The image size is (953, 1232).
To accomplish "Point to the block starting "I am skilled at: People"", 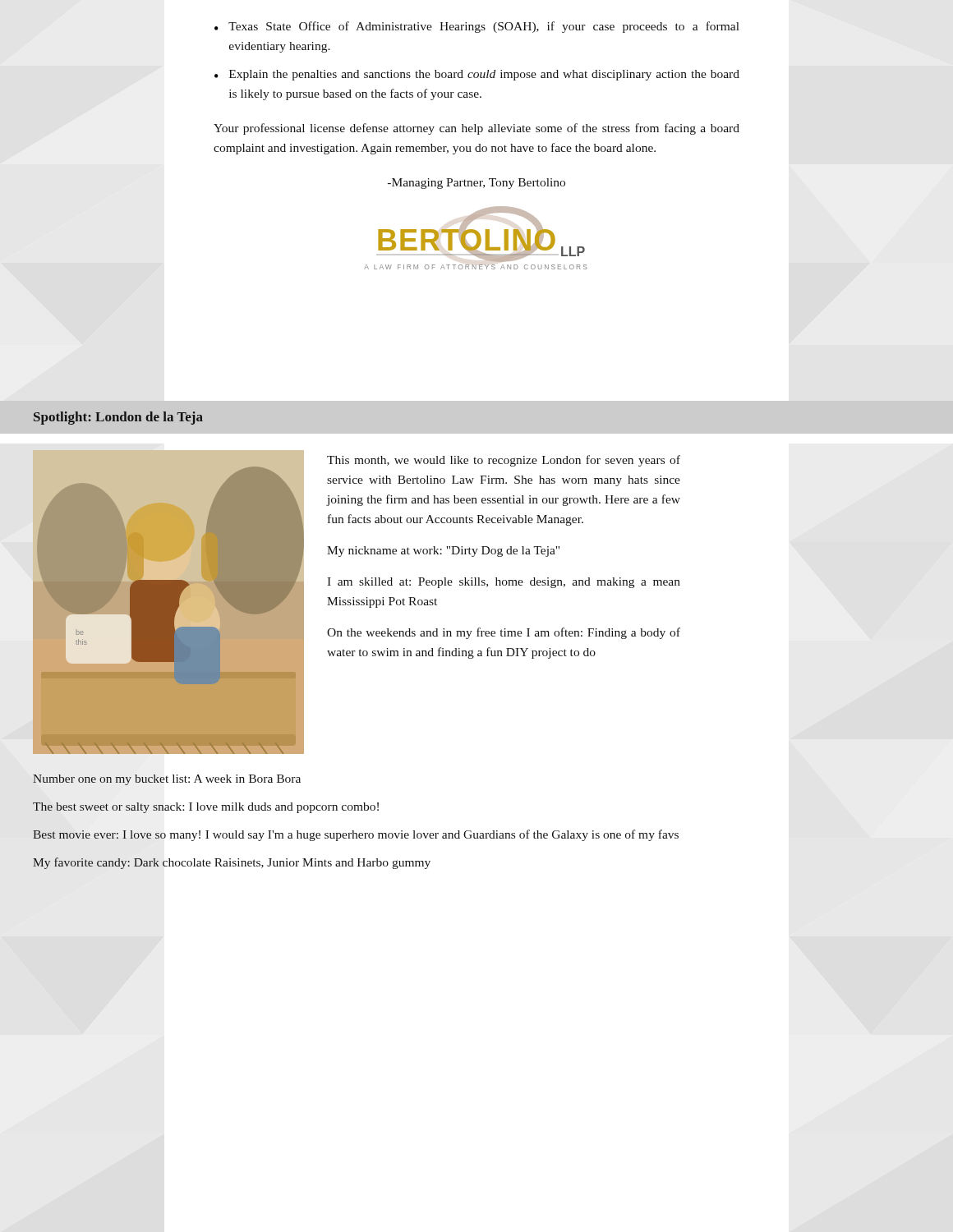I will pos(504,591).
